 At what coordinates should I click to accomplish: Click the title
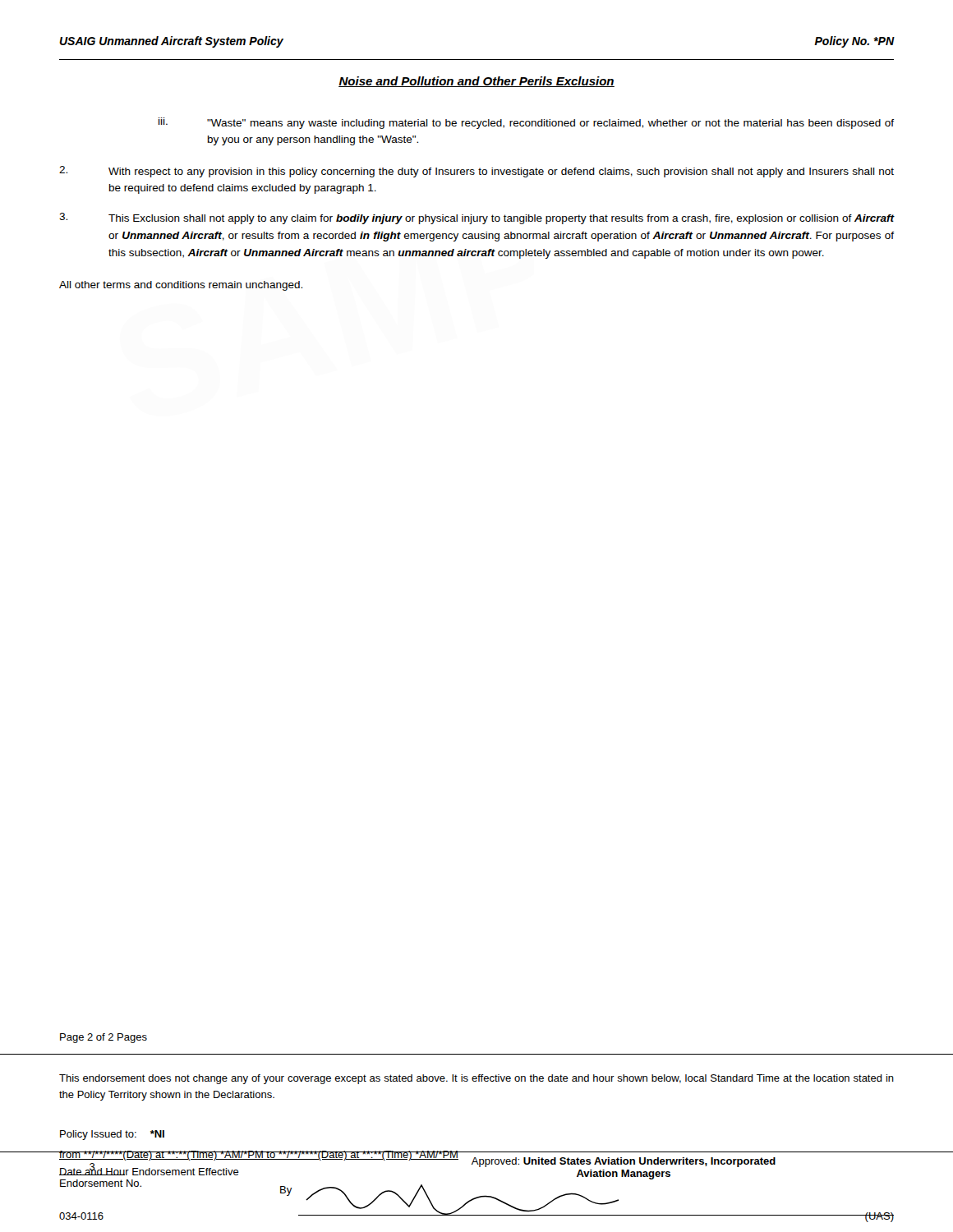pos(476,81)
